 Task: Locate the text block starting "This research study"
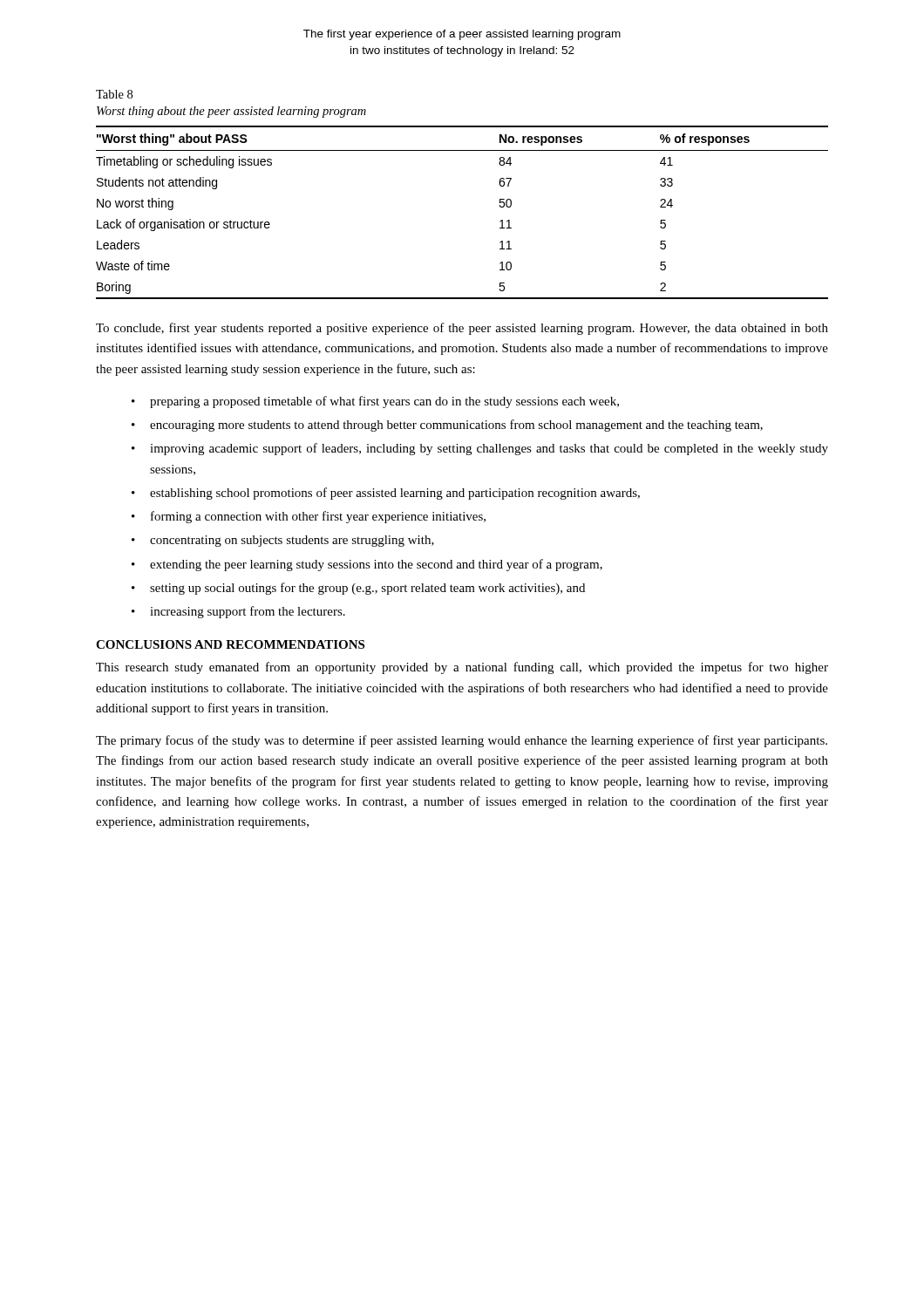tap(462, 688)
